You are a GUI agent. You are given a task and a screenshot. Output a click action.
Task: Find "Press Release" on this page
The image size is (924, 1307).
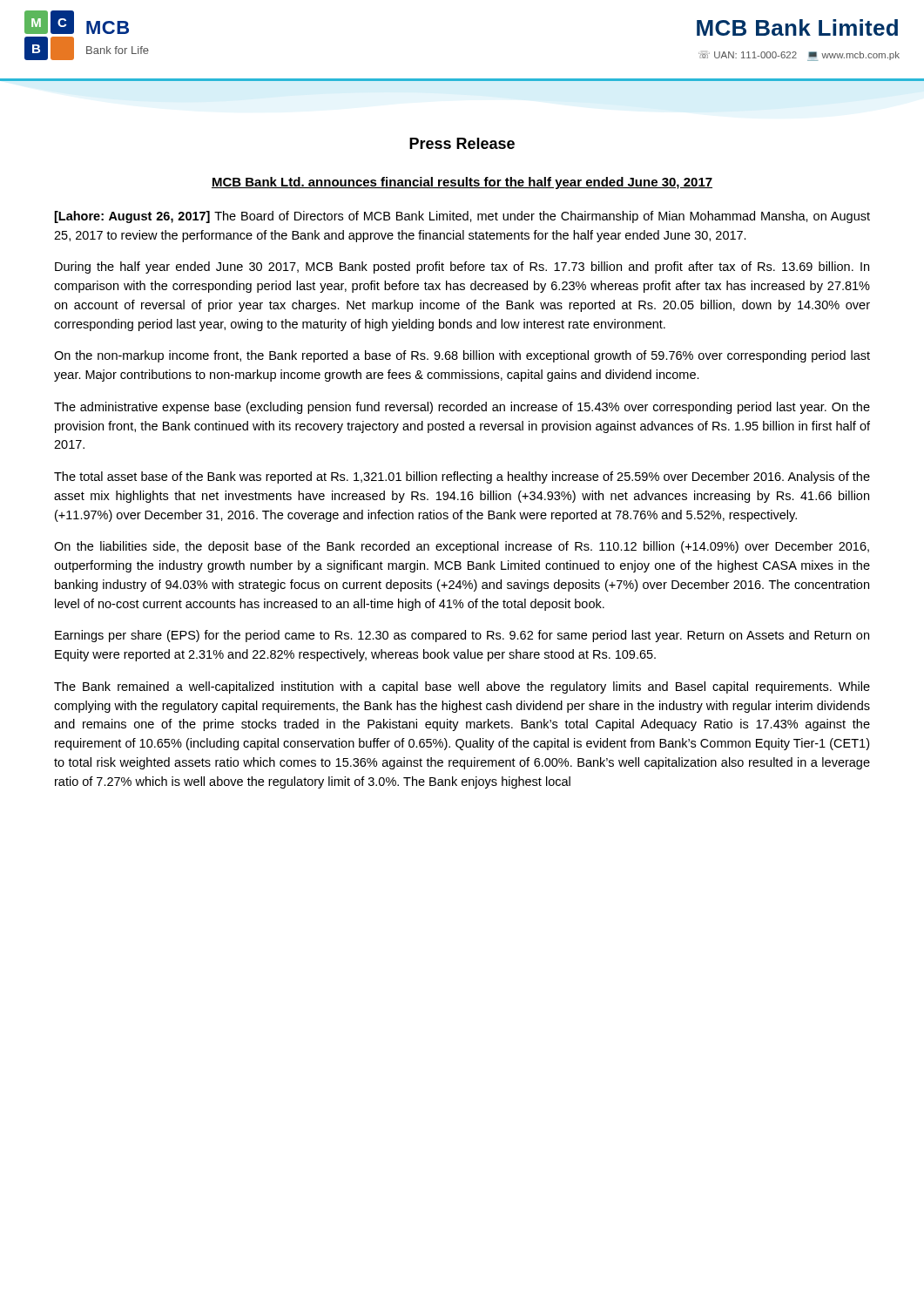[x=462, y=144]
